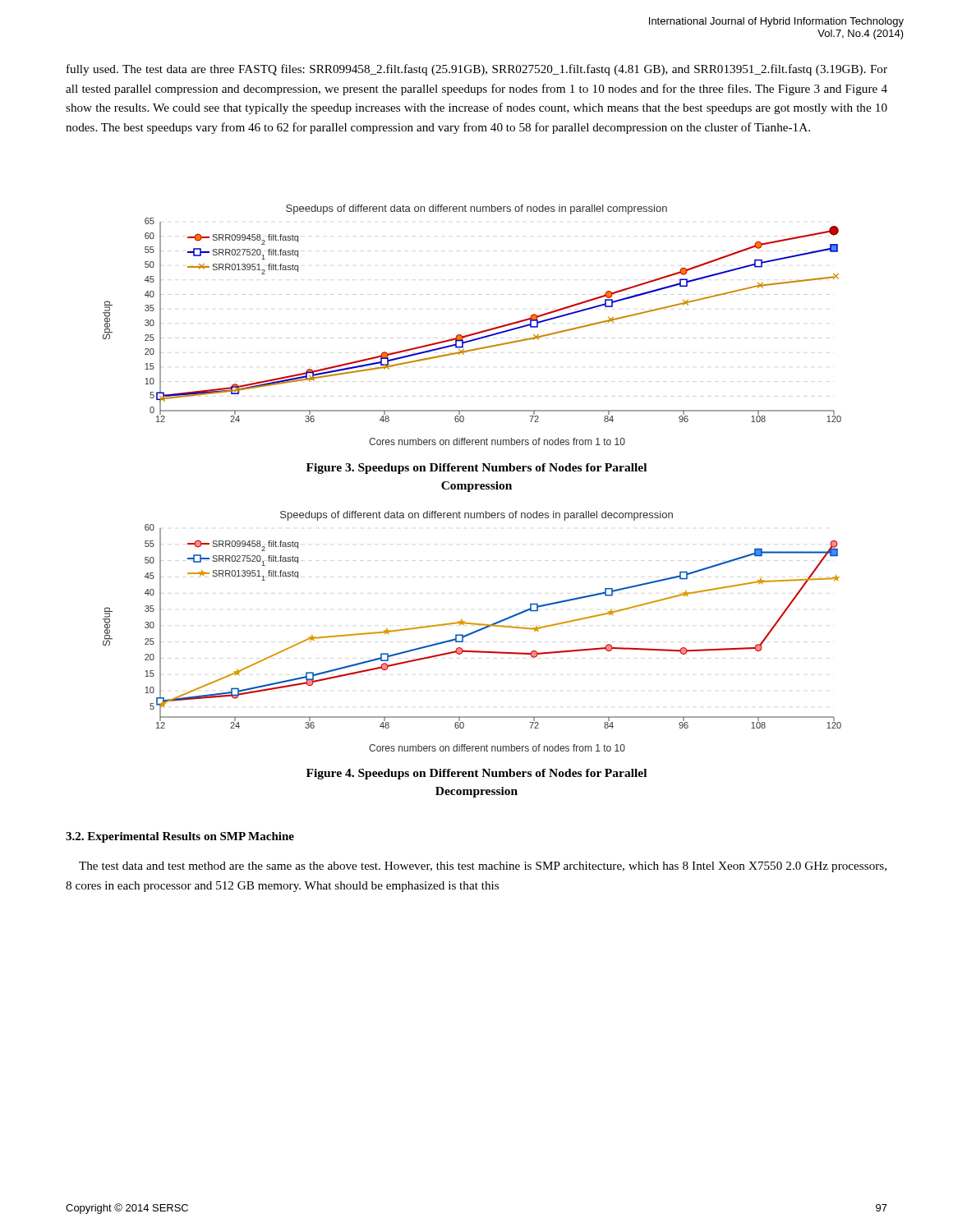Locate the text block that says "The test data and test method are the"
The image size is (953, 1232).
point(476,875)
